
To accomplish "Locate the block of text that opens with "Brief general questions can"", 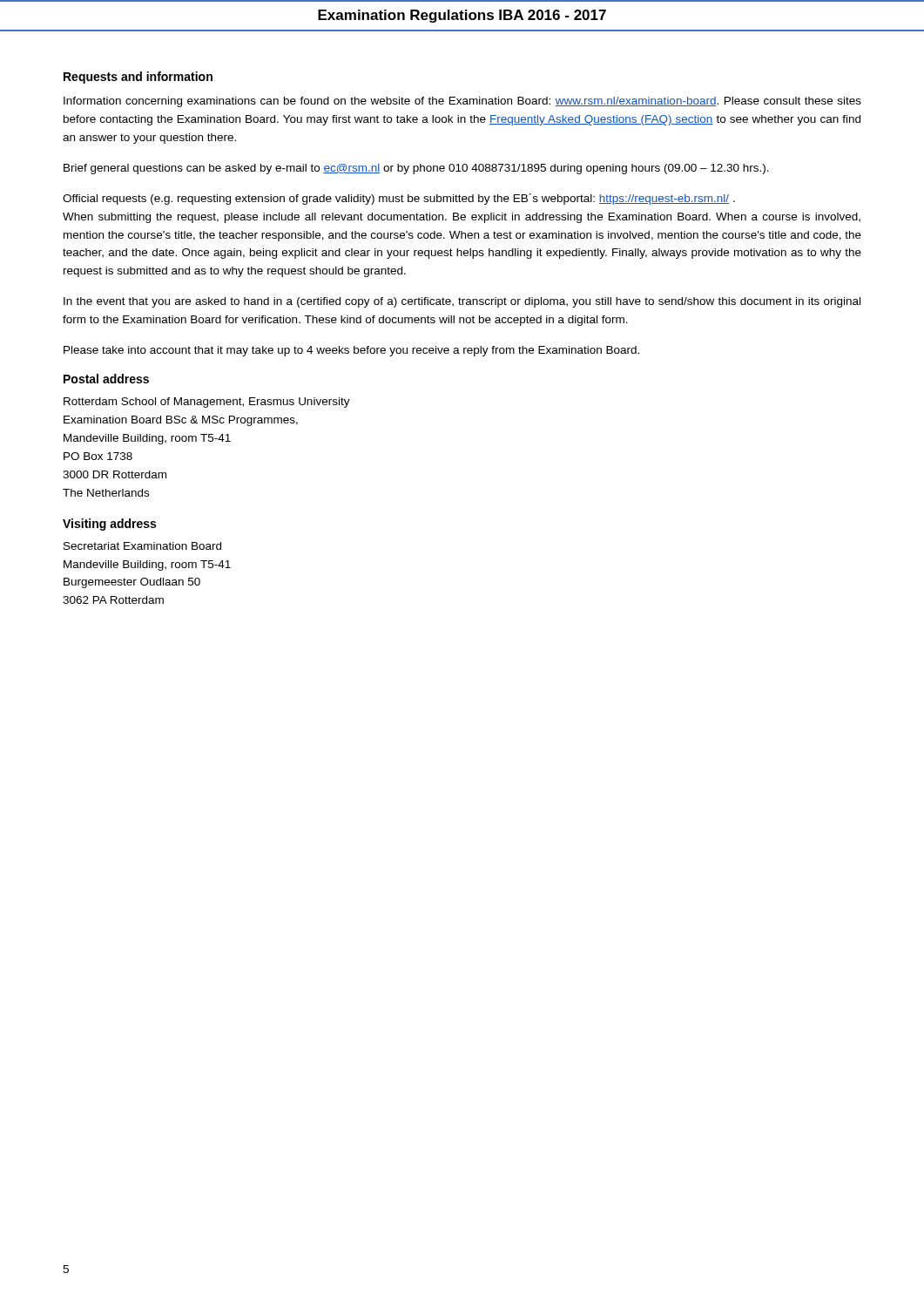I will (x=416, y=168).
